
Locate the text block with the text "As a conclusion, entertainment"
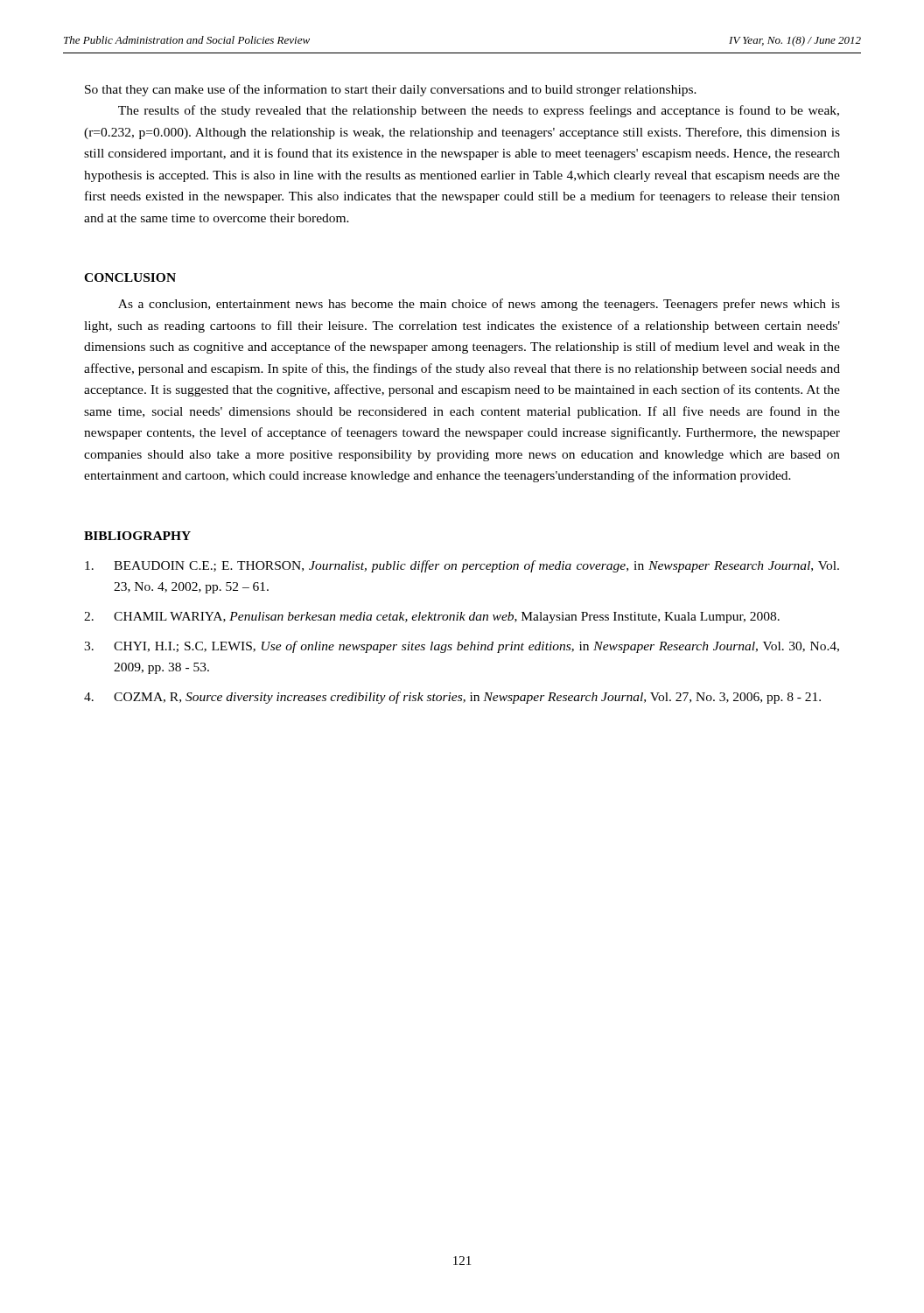coord(462,390)
